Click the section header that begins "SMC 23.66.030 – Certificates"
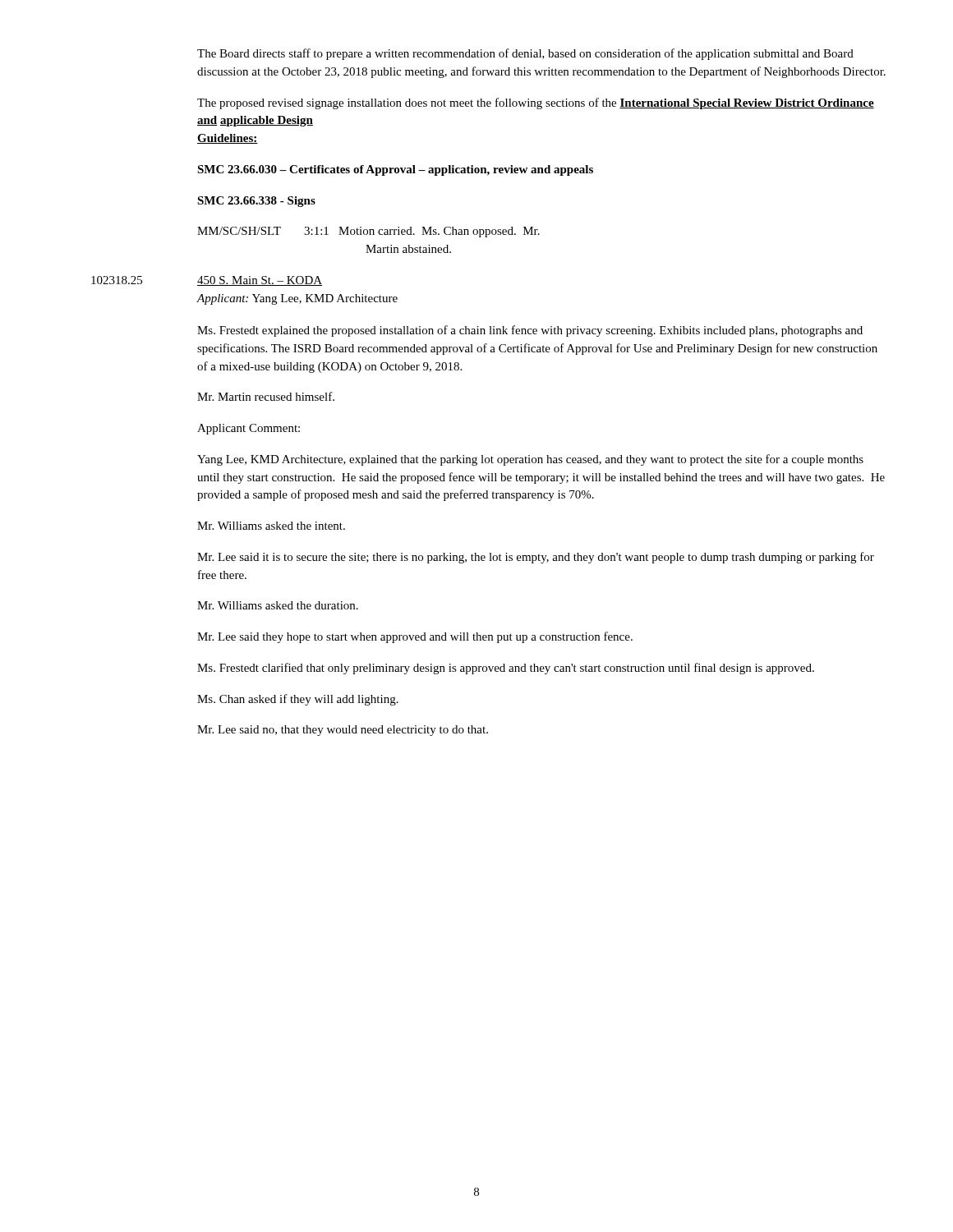Screen dimensions: 1232x953 coord(542,170)
